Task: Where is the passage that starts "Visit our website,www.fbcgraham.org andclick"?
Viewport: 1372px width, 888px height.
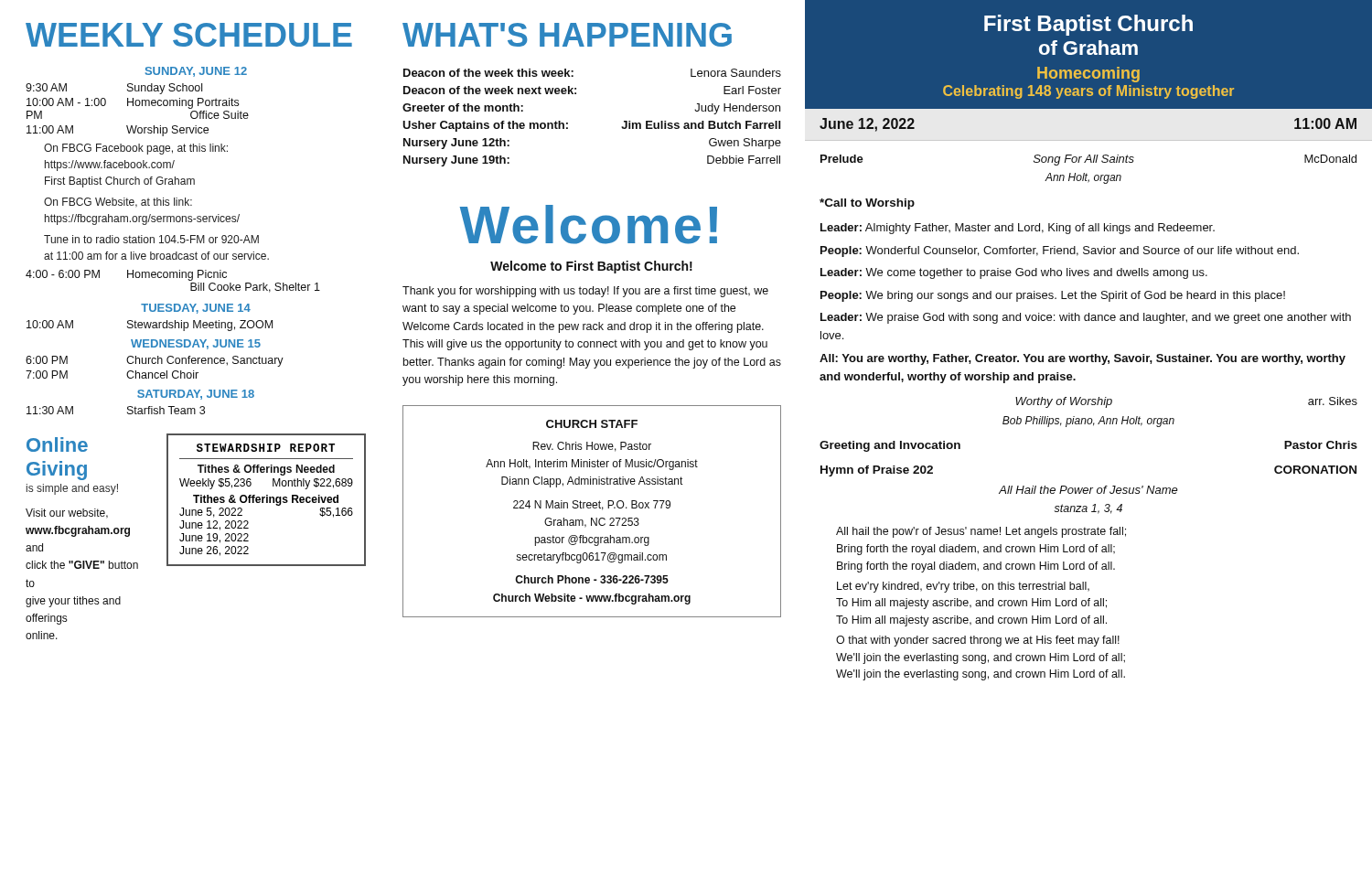Action: coord(82,574)
